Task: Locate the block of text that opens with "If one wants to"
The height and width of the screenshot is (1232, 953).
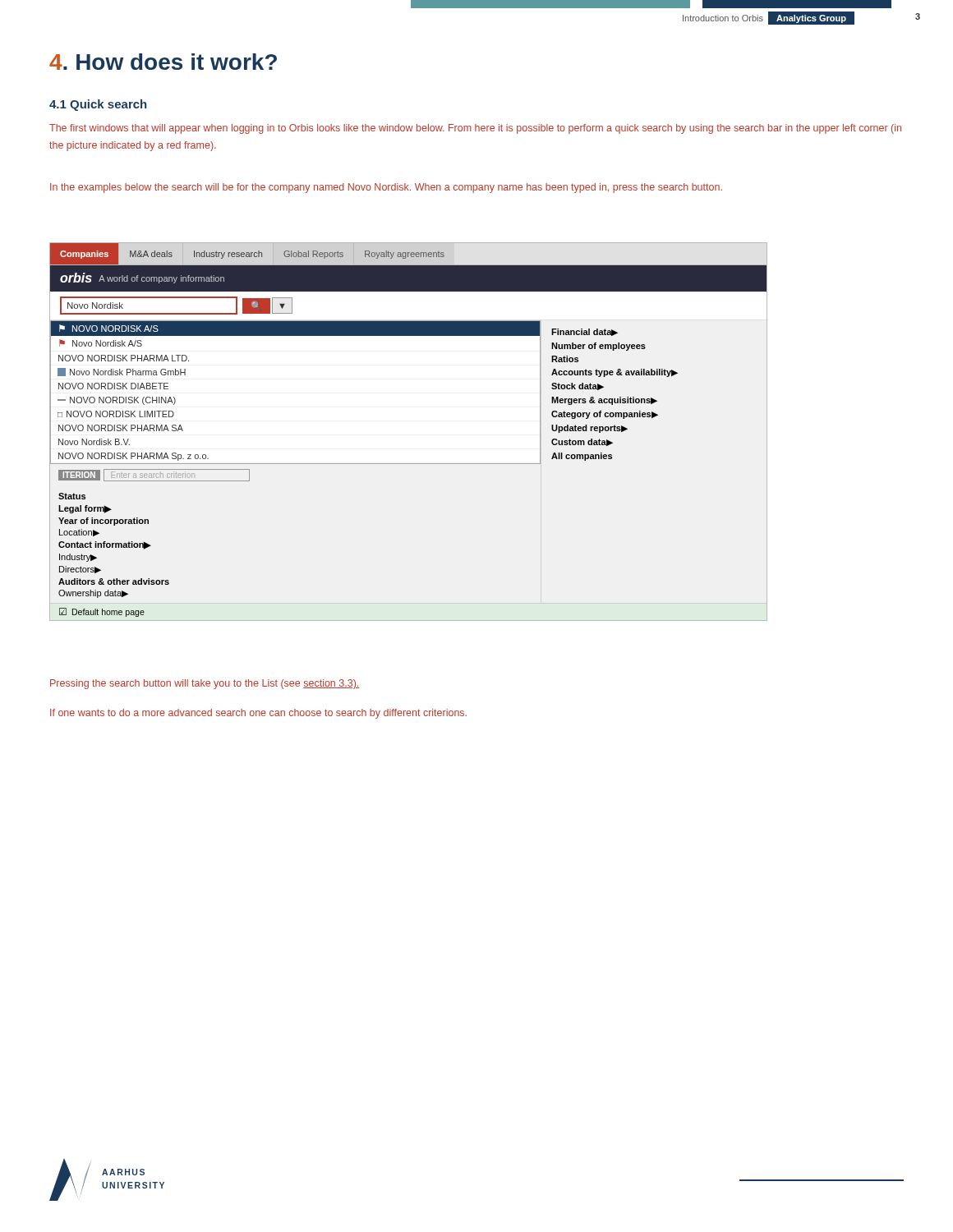Action: point(258,713)
